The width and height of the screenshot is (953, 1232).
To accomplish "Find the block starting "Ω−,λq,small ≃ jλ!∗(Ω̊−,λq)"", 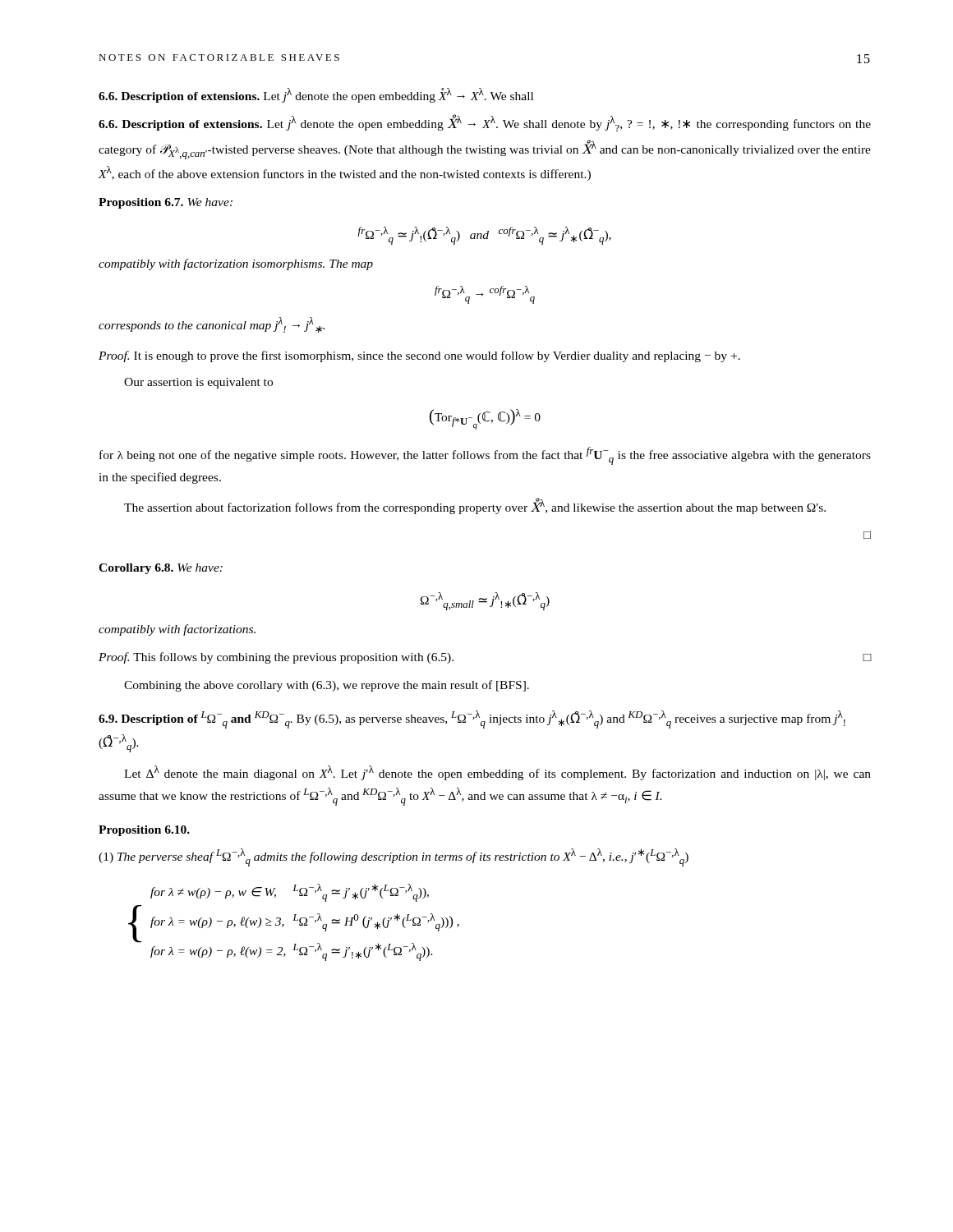I will [x=485, y=600].
